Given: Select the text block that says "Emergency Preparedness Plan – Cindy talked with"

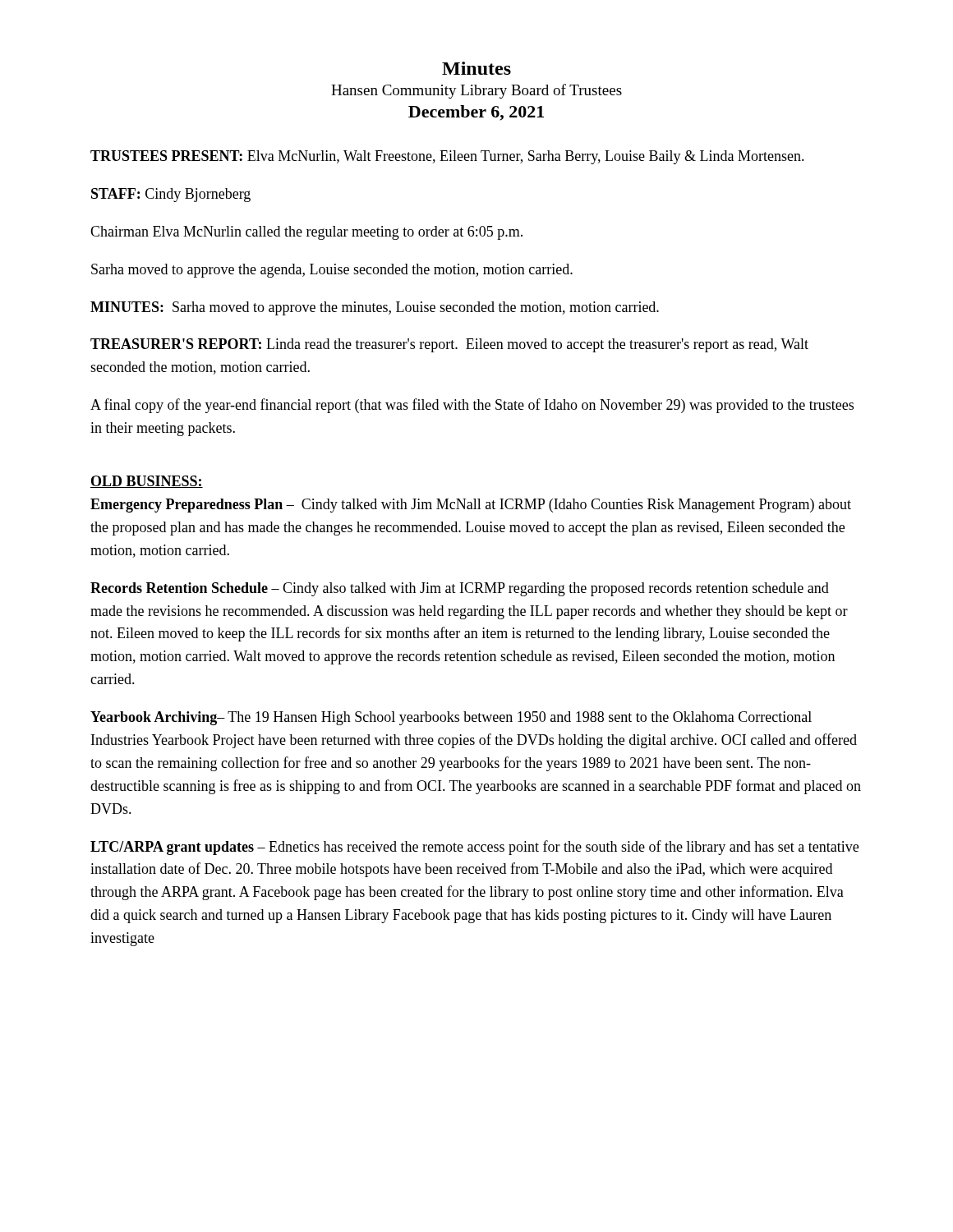Looking at the screenshot, I should pyautogui.click(x=471, y=527).
